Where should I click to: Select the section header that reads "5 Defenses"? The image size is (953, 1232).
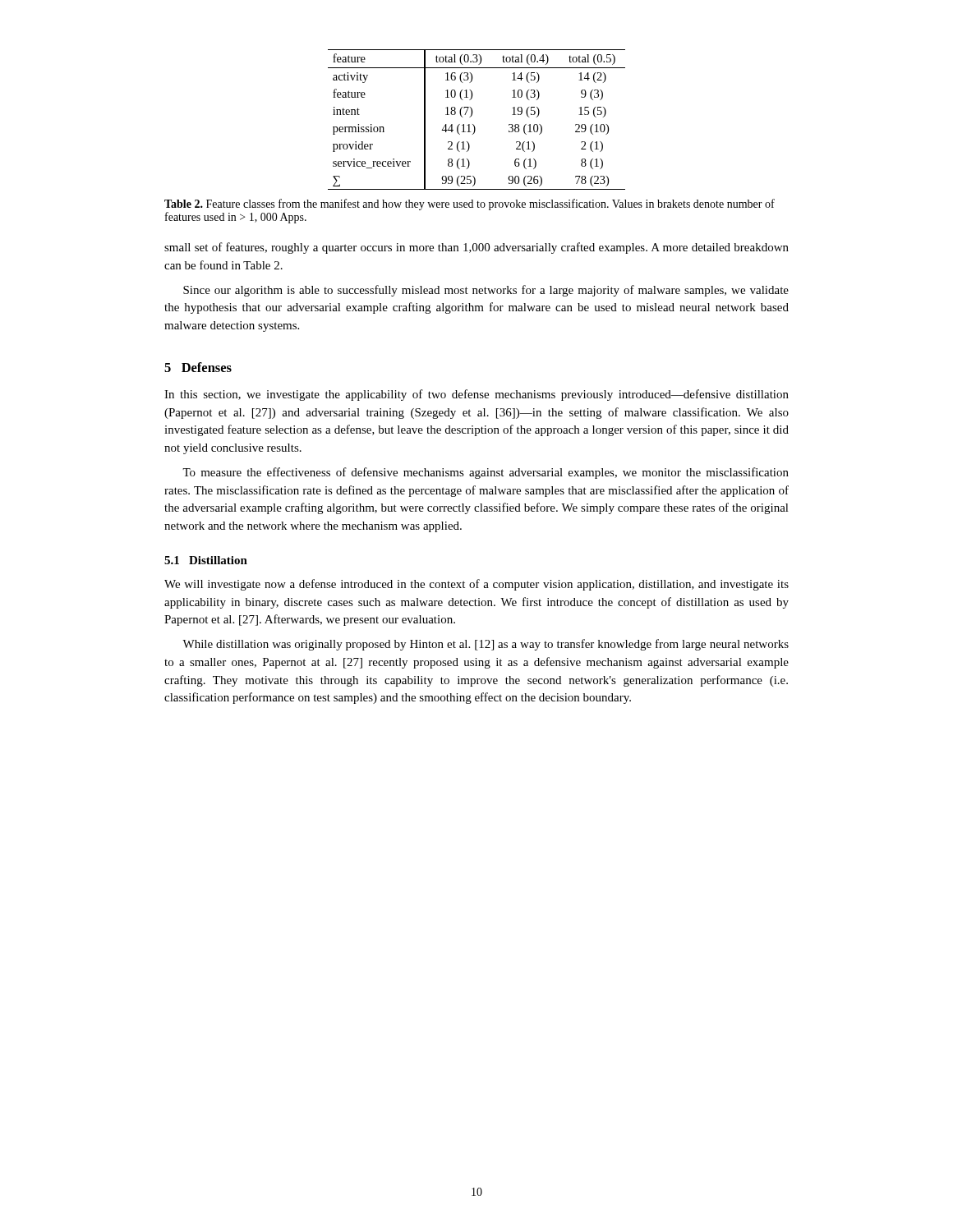pos(198,367)
